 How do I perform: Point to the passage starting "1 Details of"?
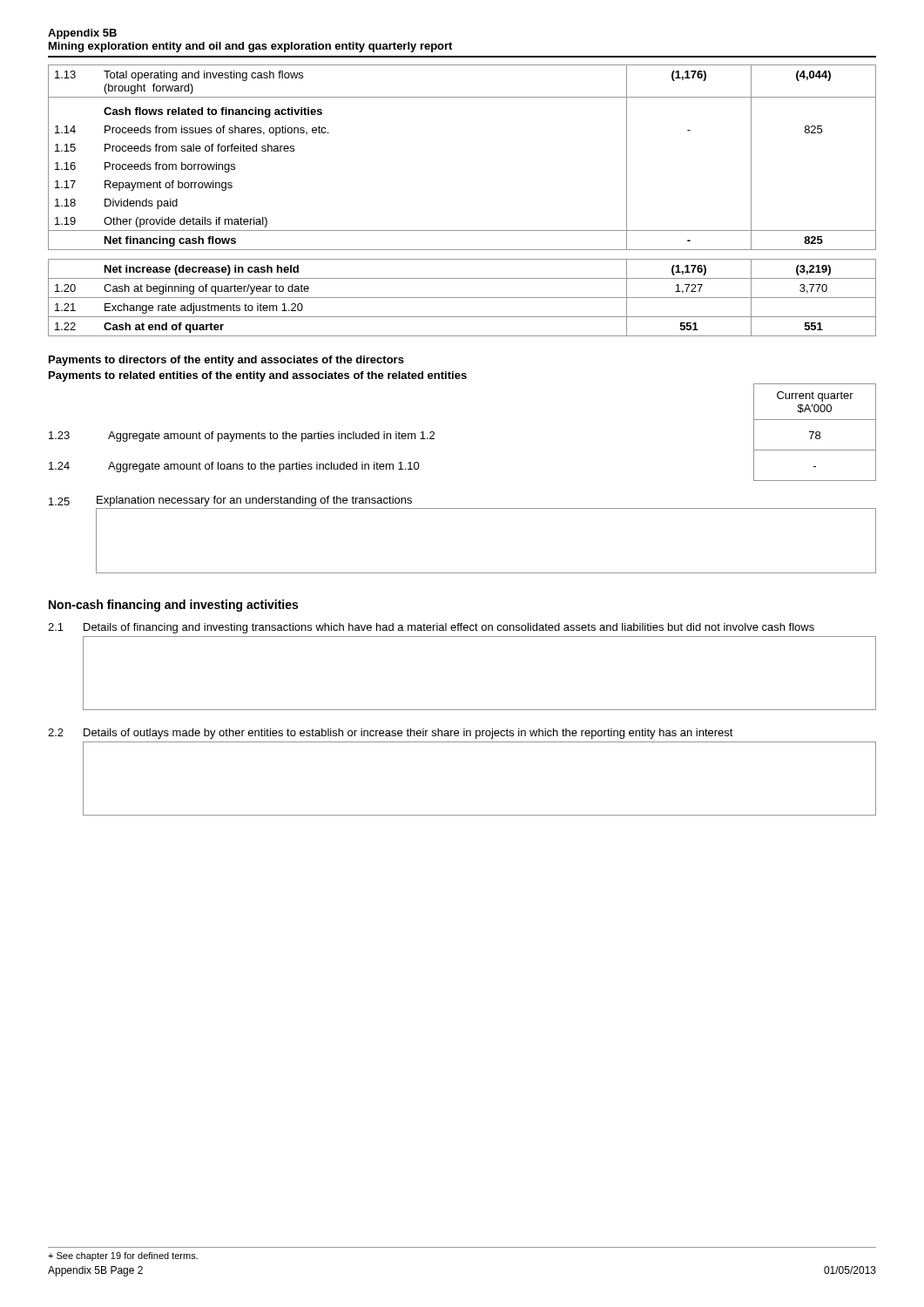pyautogui.click(x=431, y=628)
